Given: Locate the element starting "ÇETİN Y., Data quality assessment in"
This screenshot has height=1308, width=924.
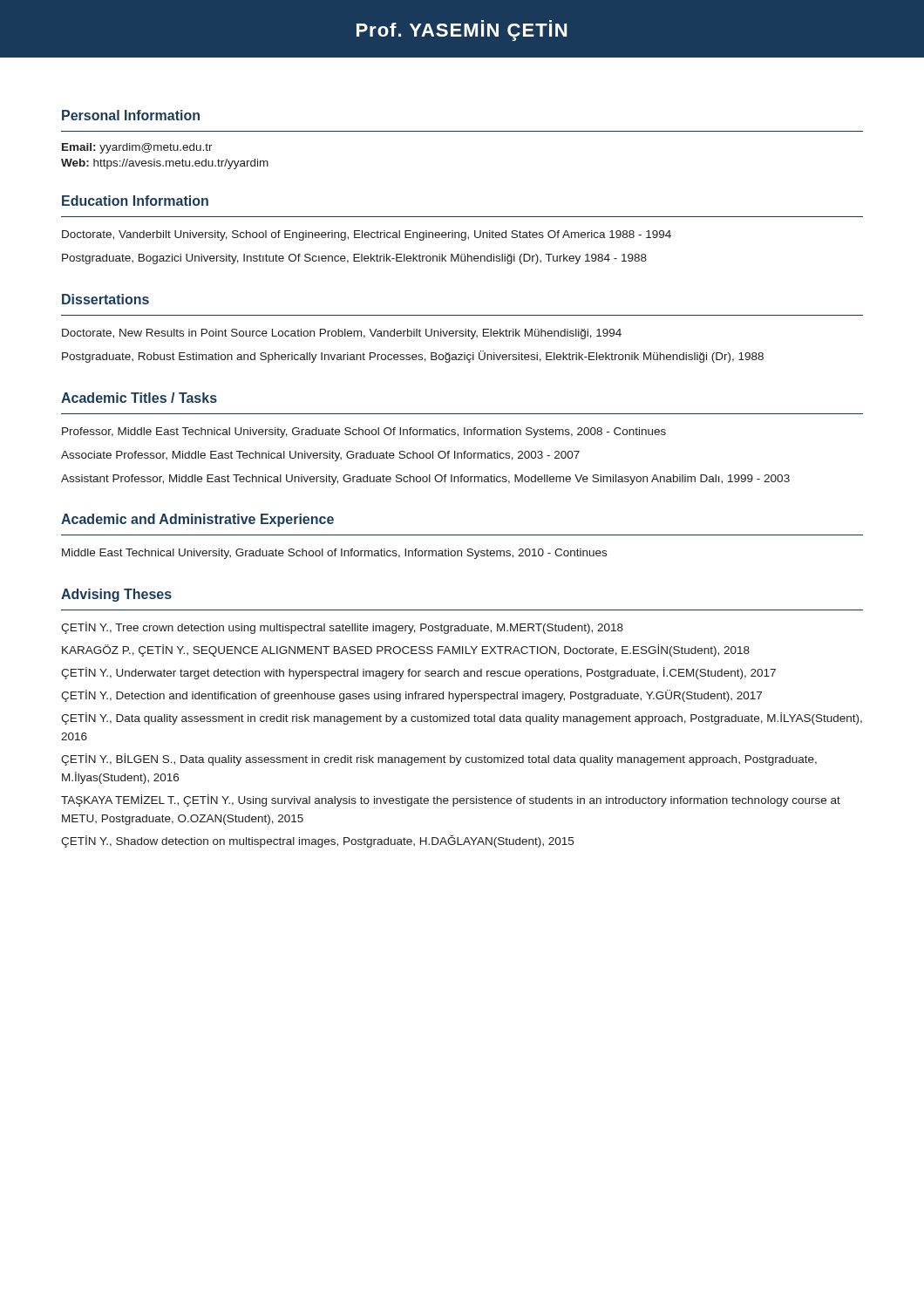Looking at the screenshot, I should click(462, 728).
